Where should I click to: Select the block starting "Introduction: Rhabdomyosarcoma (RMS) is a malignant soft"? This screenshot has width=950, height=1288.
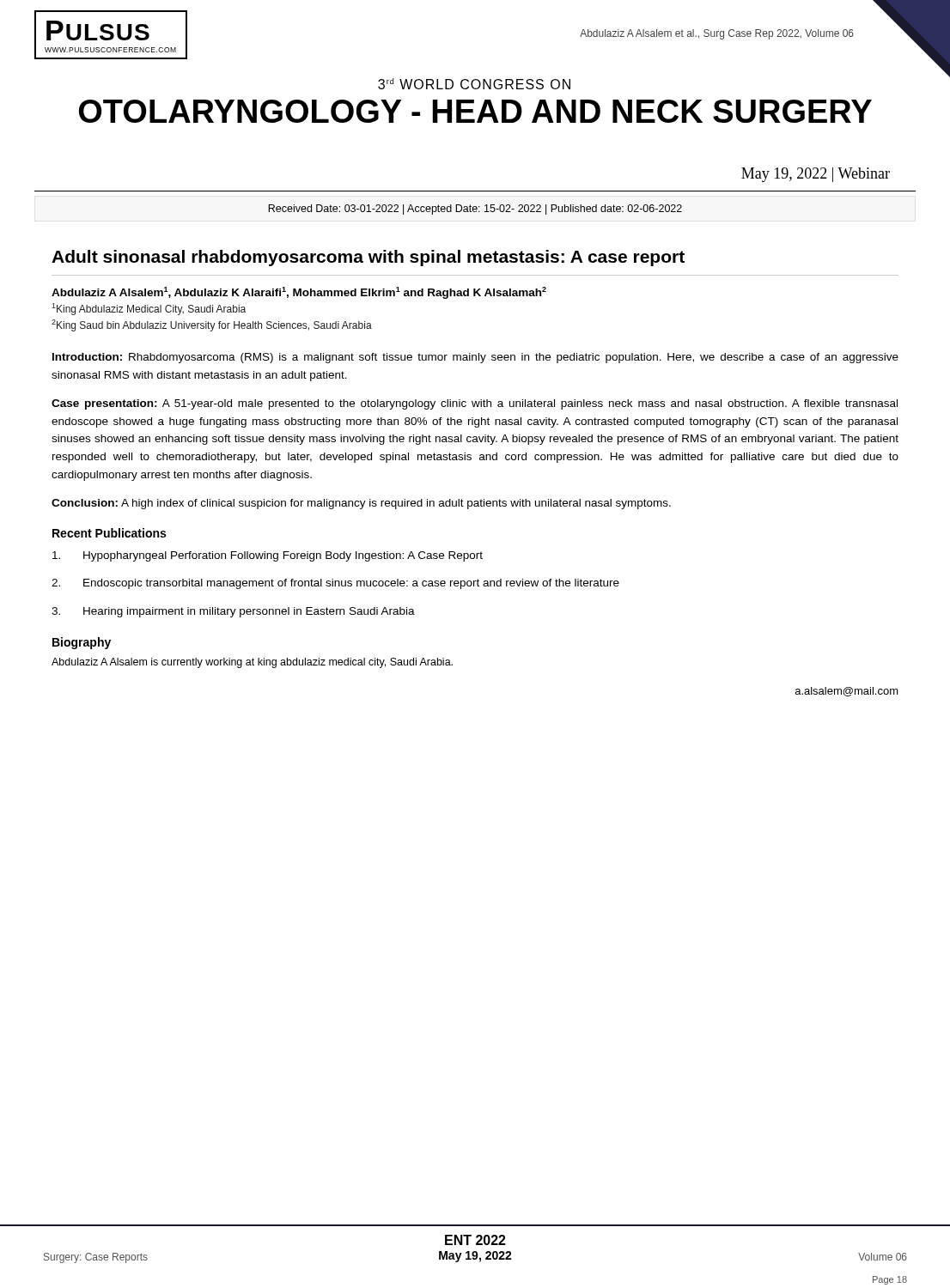475,366
